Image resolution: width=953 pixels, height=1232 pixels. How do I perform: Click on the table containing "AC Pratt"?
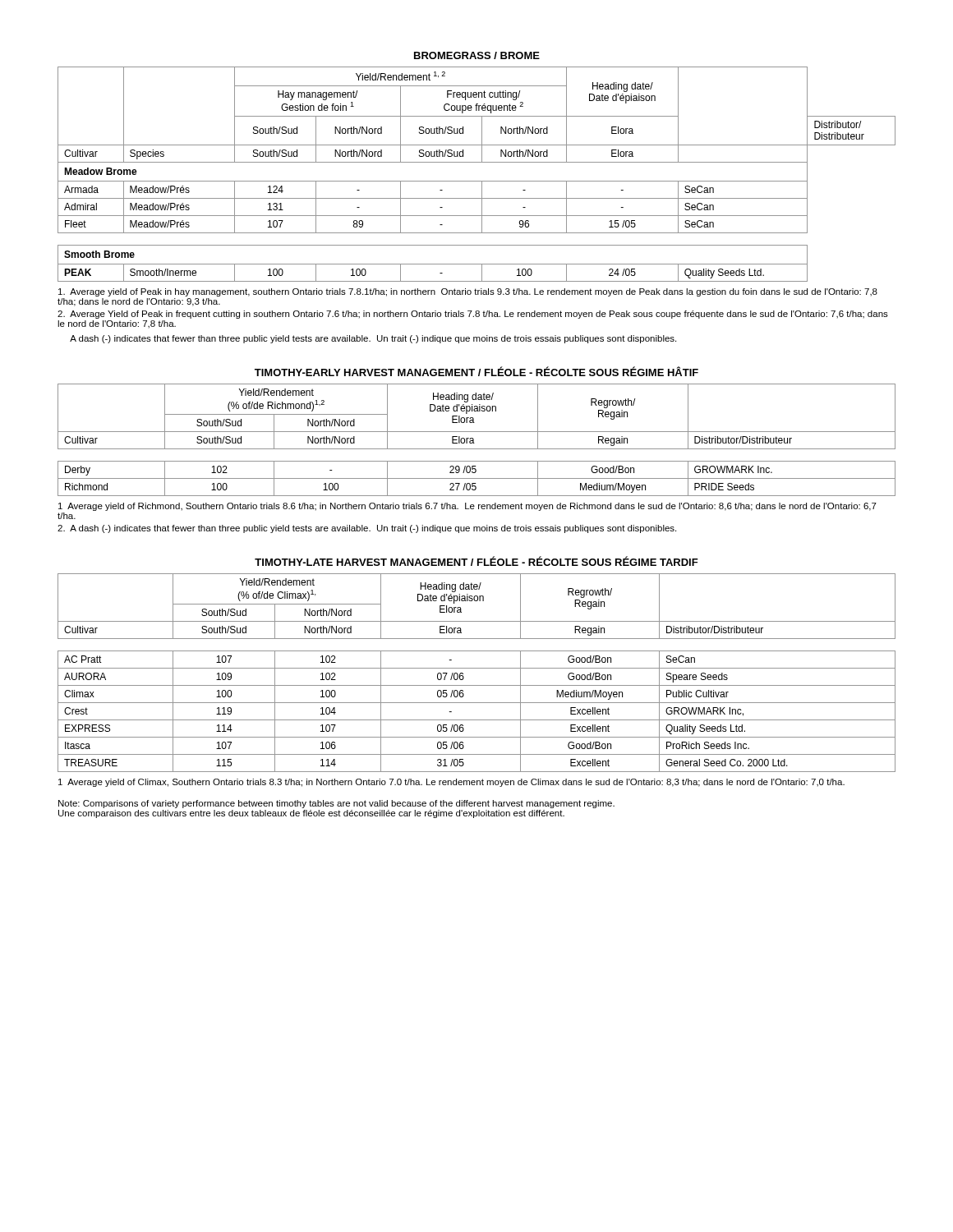pyautogui.click(x=476, y=673)
